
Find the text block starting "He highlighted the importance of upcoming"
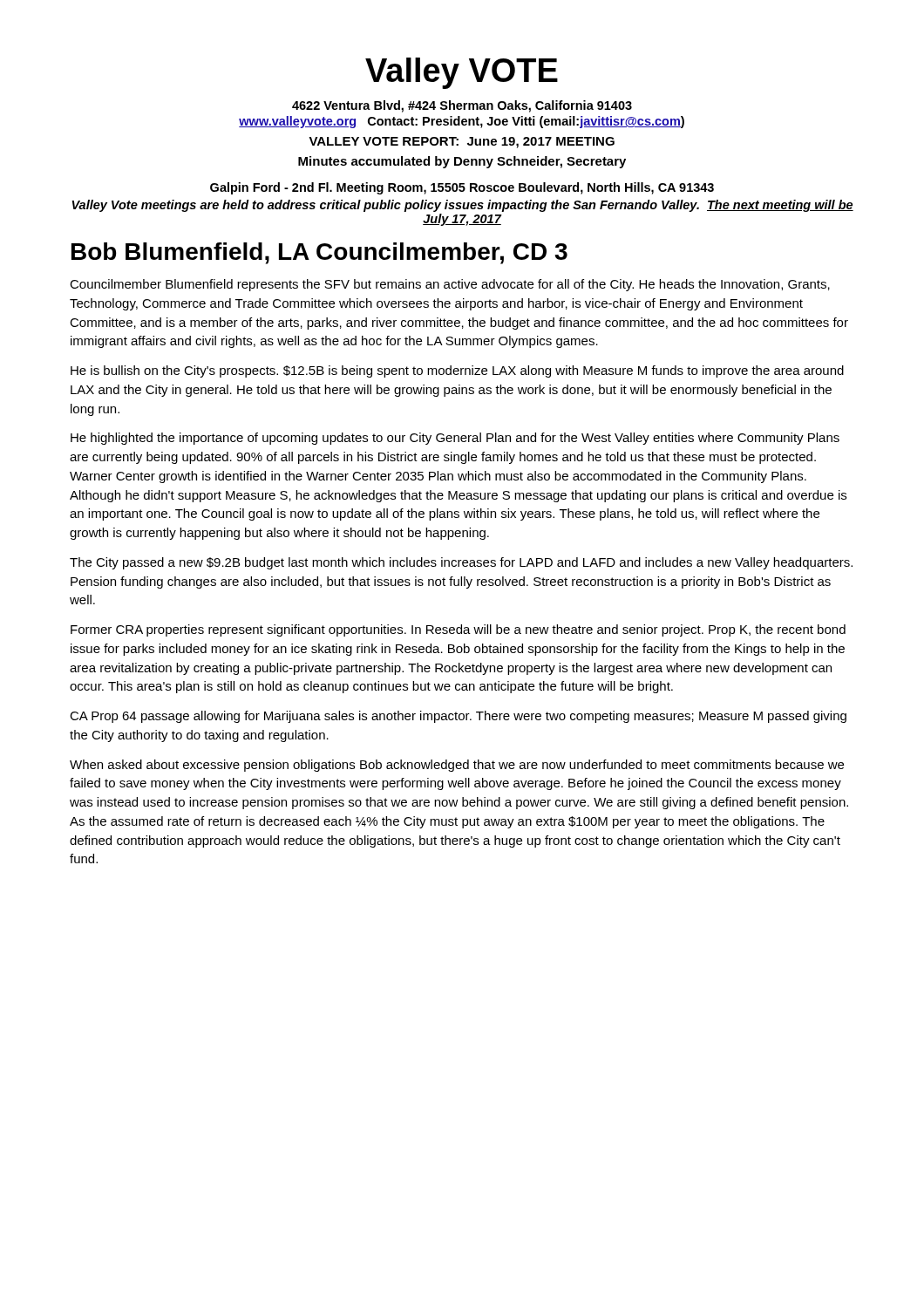click(x=458, y=485)
